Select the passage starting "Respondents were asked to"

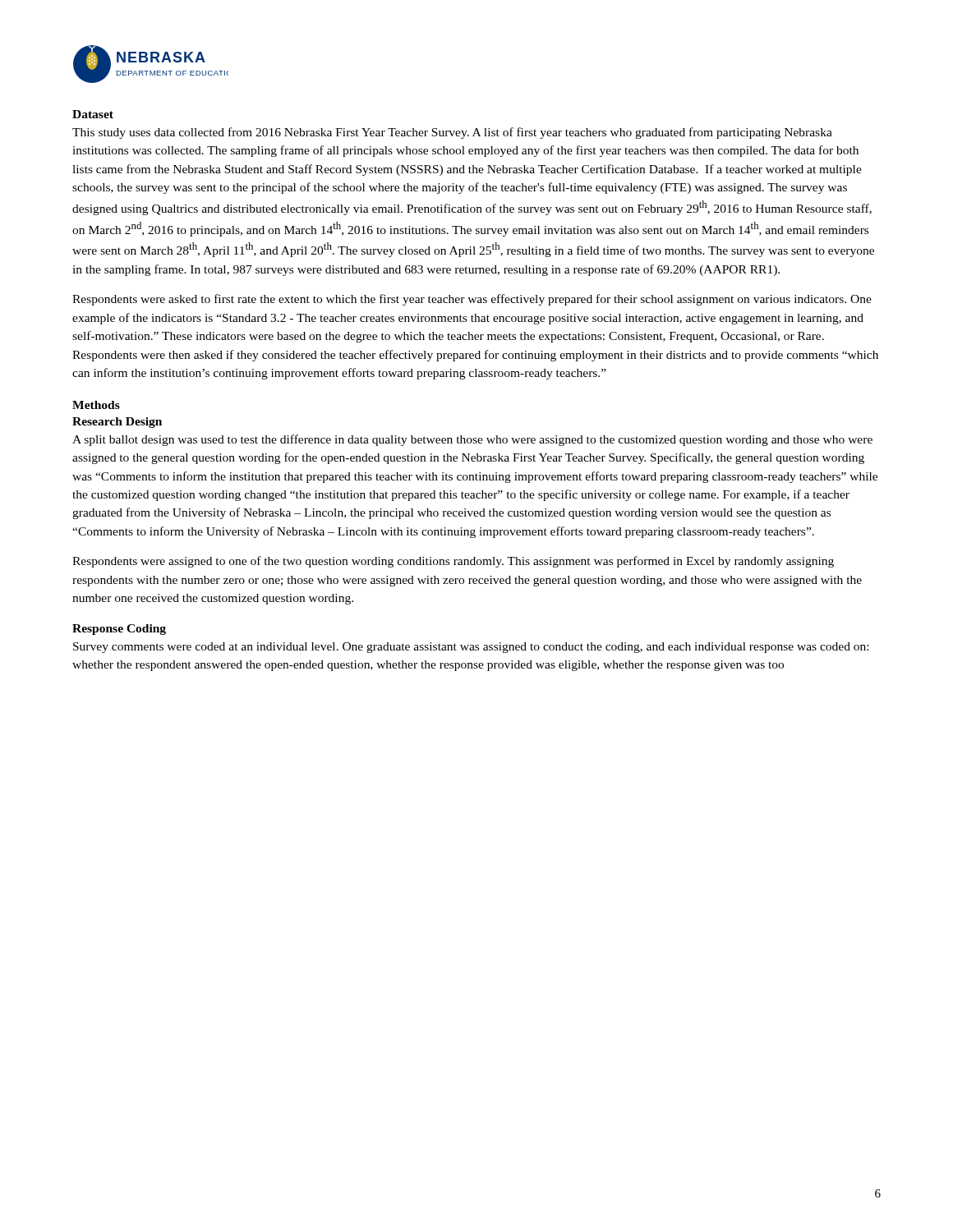476,336
